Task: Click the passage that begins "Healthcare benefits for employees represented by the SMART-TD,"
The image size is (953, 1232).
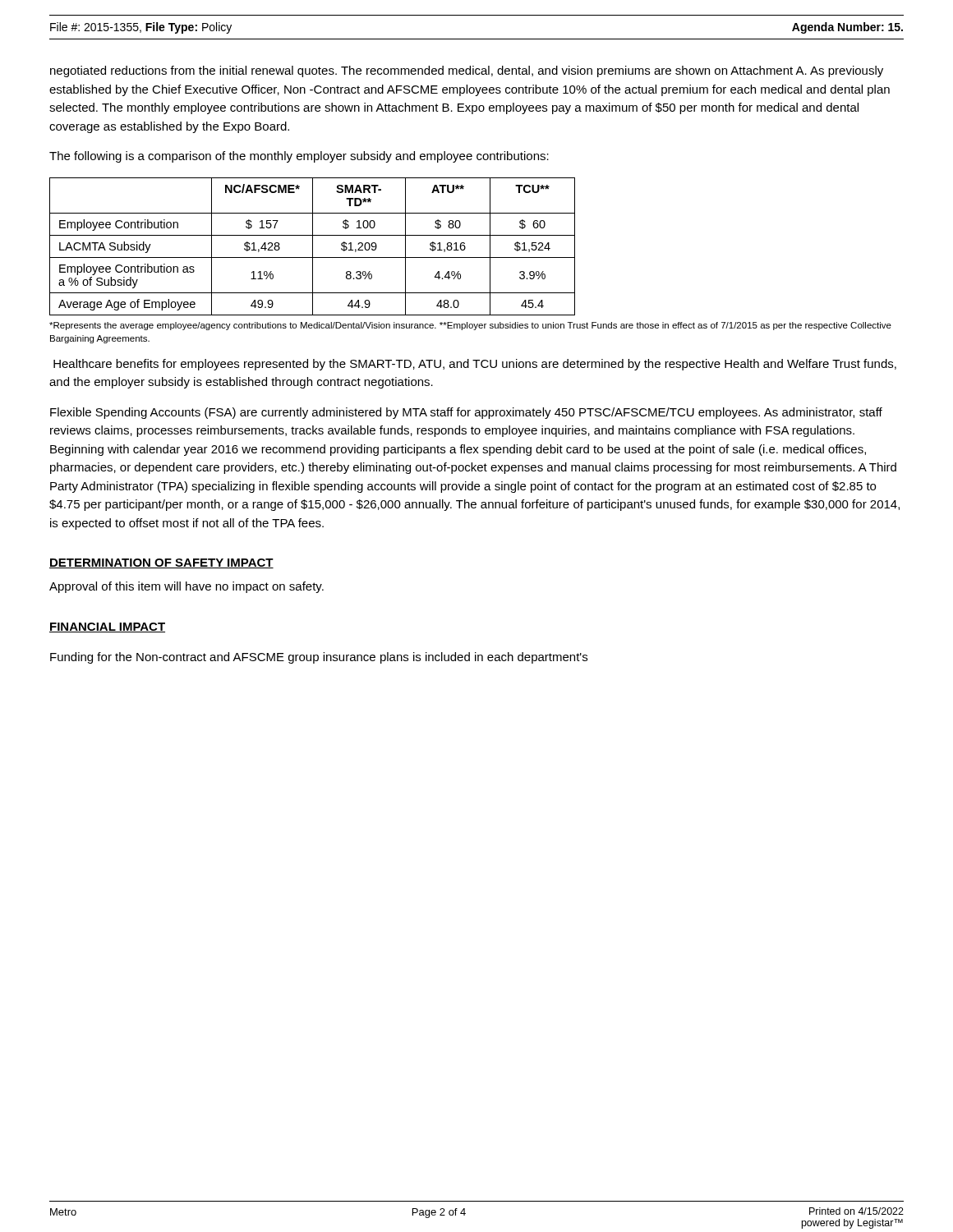Action: coord(473,372)
